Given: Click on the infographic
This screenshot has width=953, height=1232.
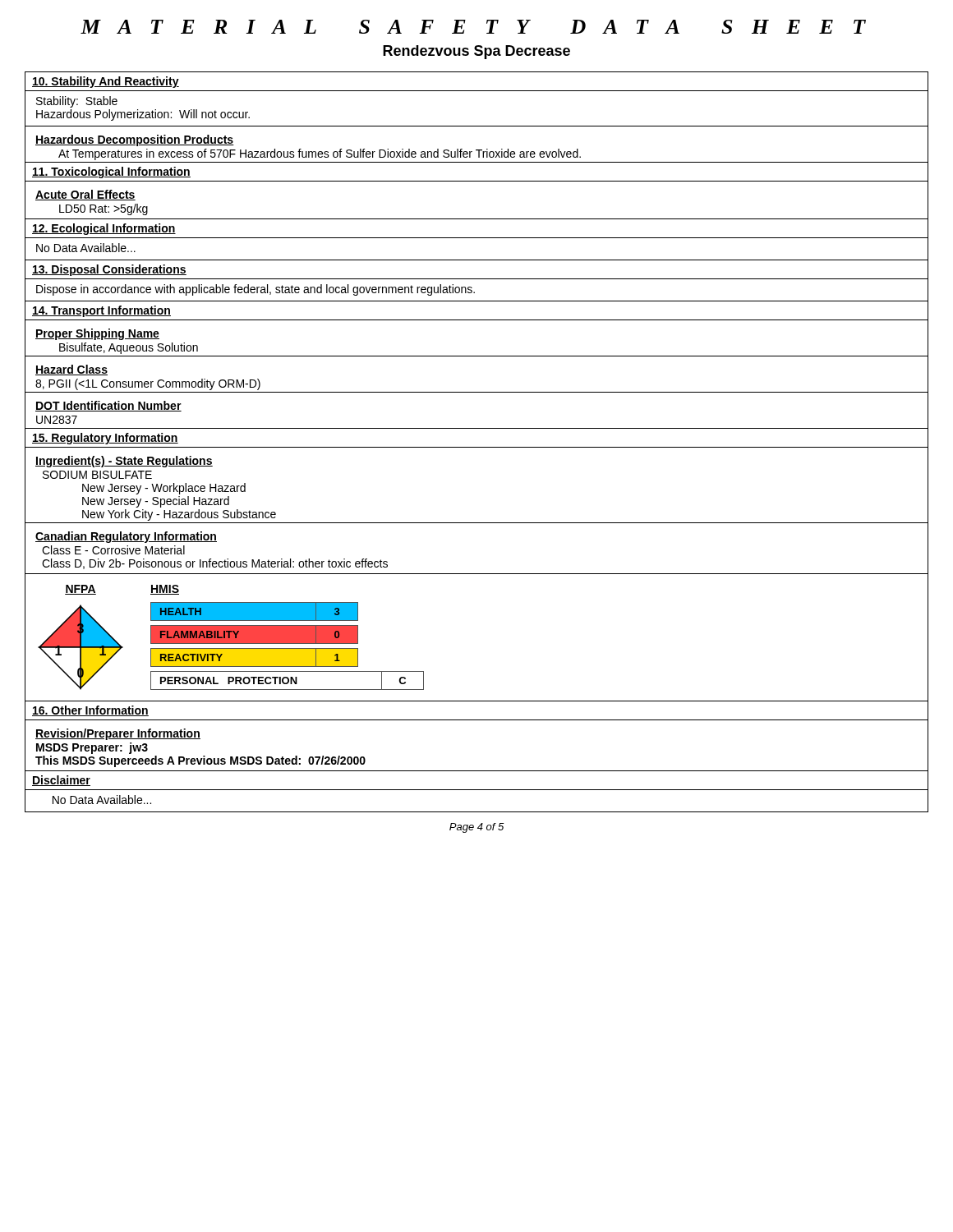Looking at the screenshot, I should coord(476,638).
